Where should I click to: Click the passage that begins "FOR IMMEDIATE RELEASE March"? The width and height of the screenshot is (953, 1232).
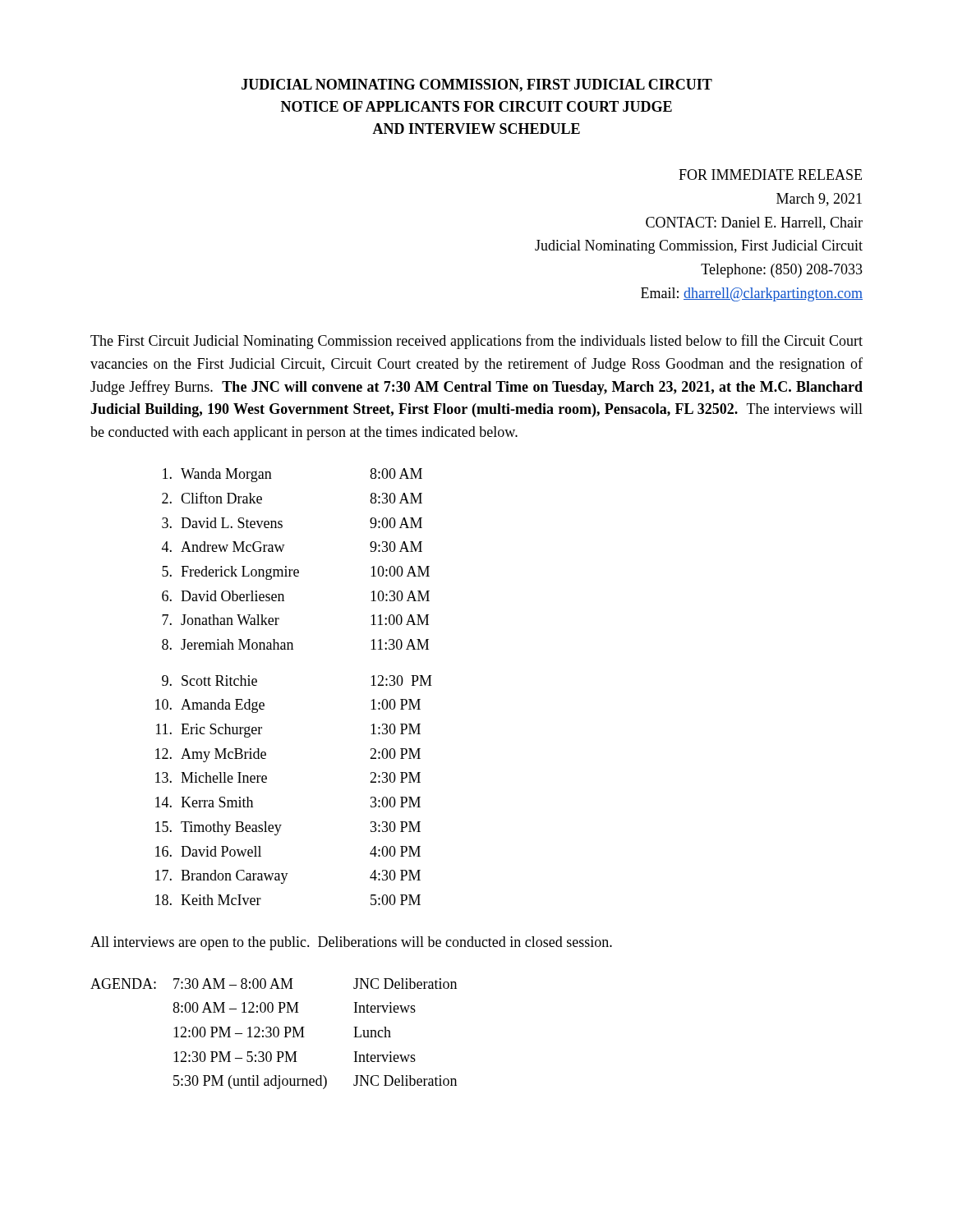(699, 234)
